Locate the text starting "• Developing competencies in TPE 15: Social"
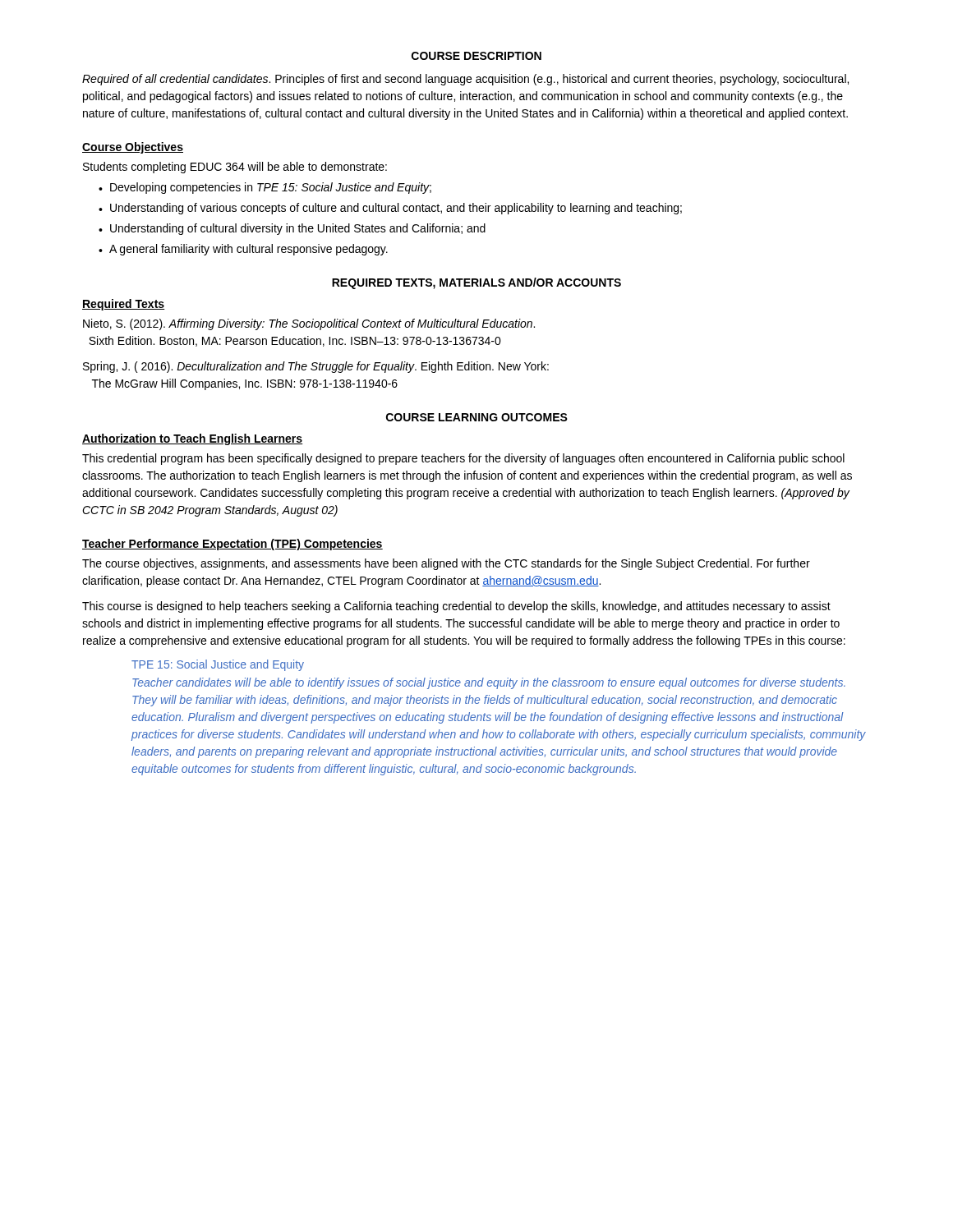The width and height of the screenshot is (953, 1232). click(265, 188)
